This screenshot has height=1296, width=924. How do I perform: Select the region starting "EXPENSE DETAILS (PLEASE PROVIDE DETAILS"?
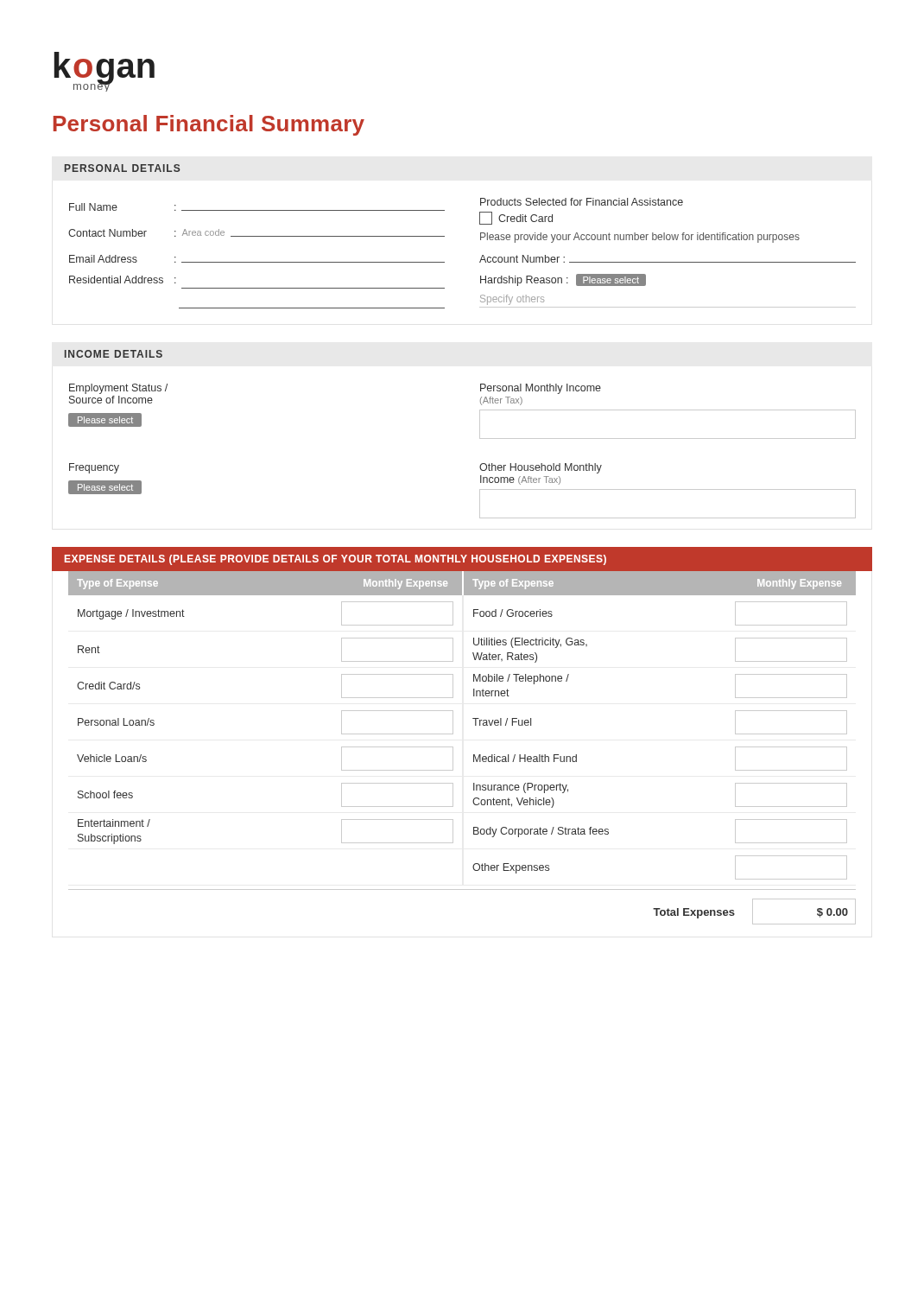point(336,559)
